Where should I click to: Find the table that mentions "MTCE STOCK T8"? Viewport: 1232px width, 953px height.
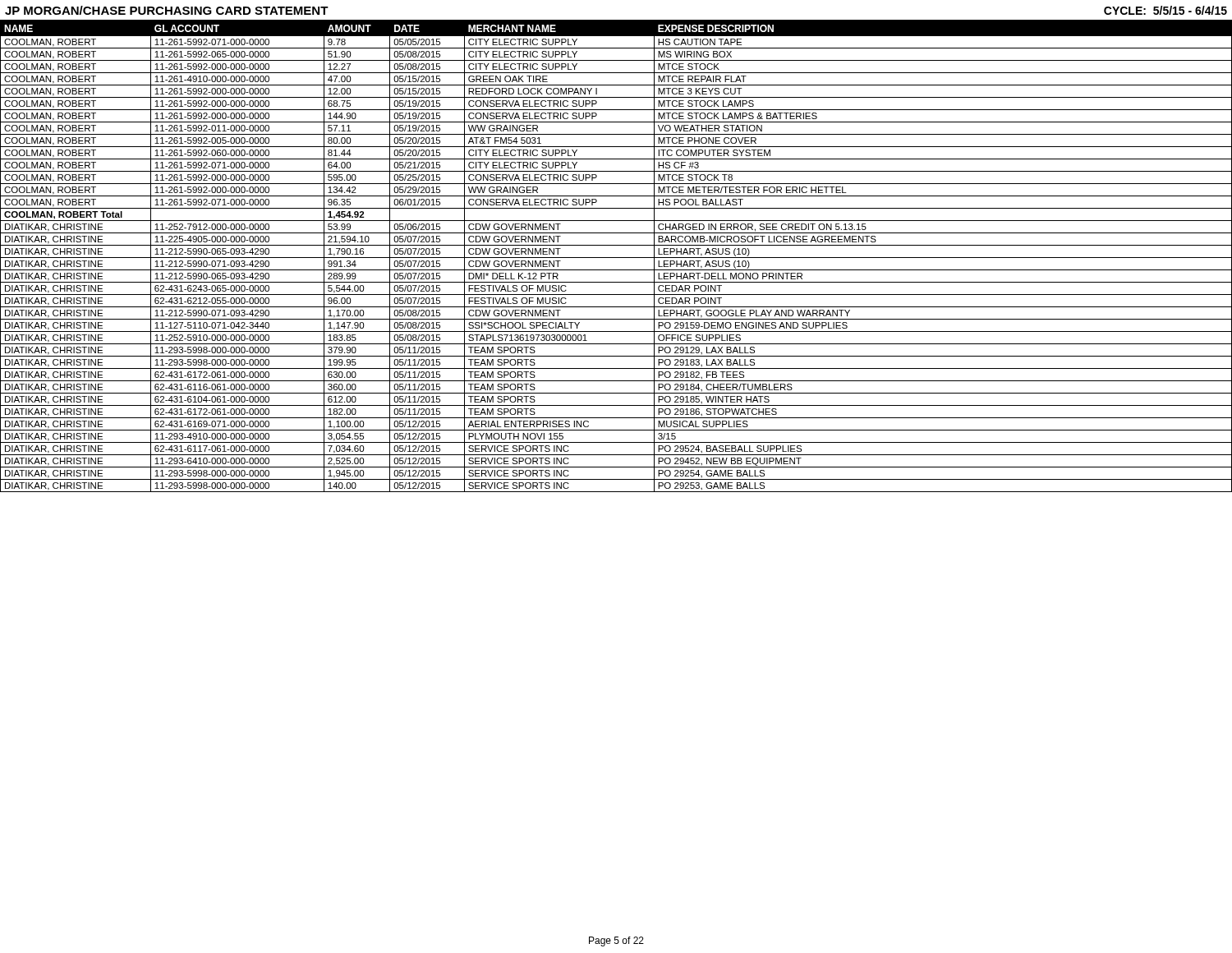coord(616,257)
